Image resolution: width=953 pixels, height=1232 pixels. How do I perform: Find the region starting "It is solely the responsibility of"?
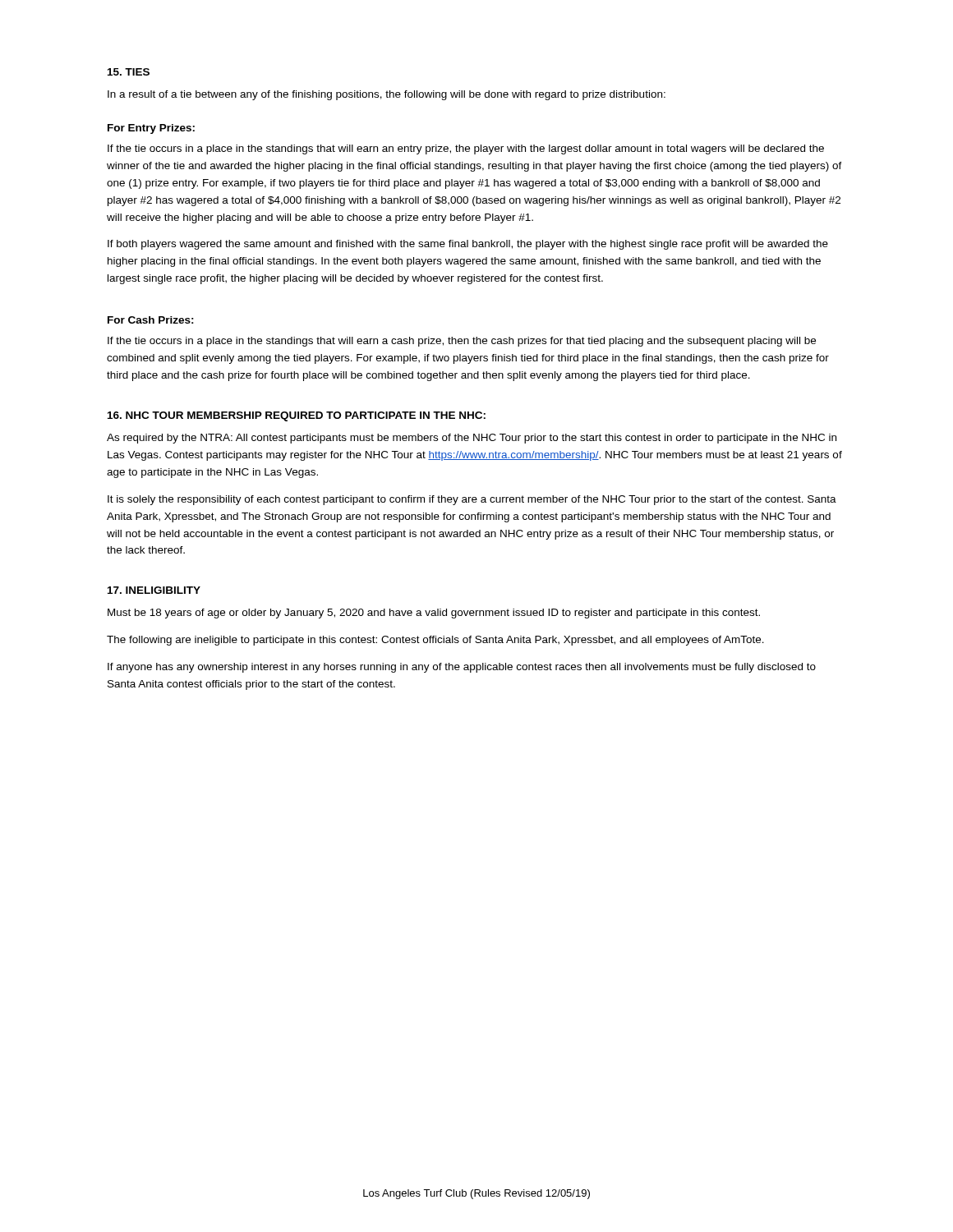471,524
